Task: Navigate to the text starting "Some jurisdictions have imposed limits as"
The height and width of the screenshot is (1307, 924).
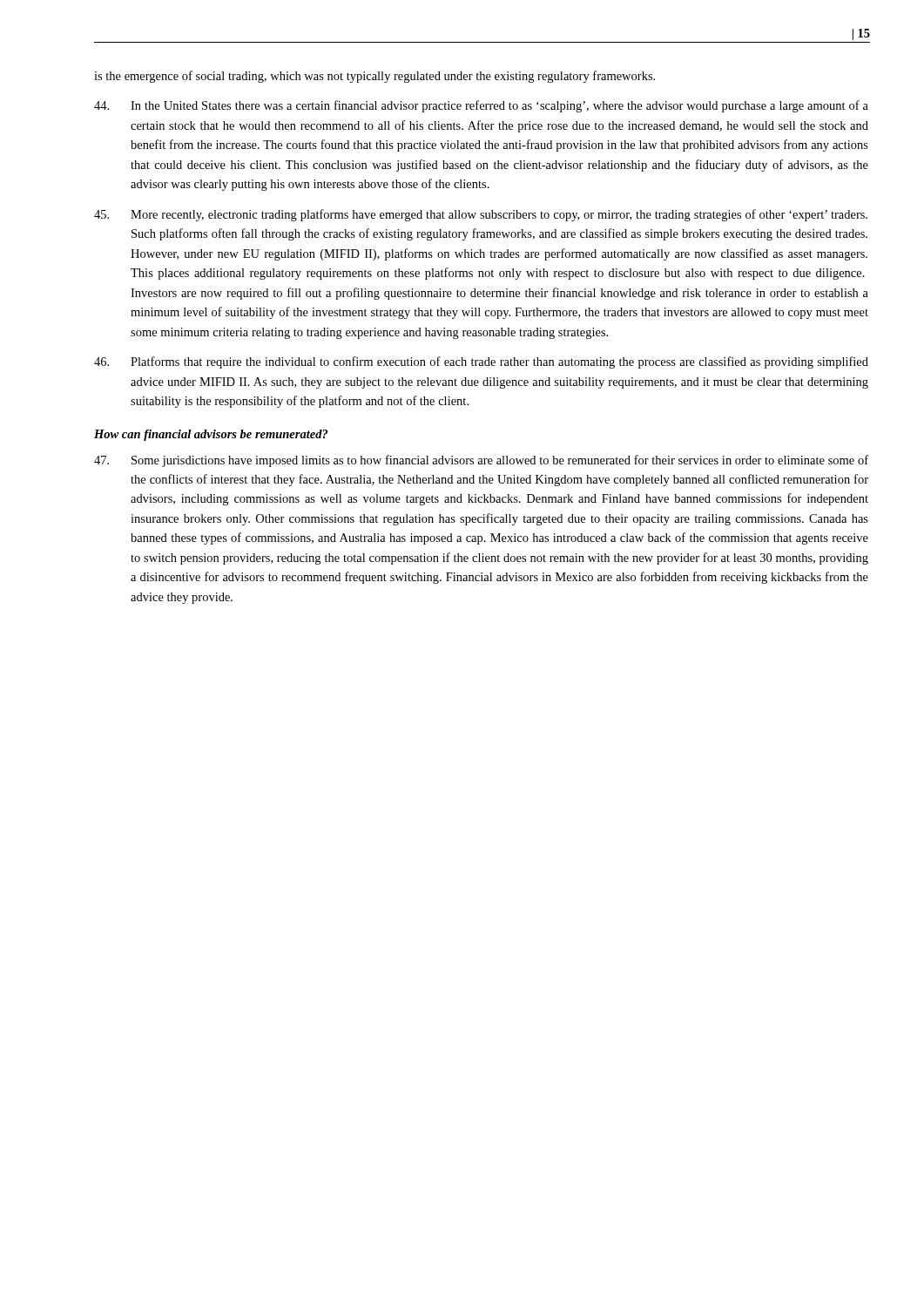Action: pos(481,528)
